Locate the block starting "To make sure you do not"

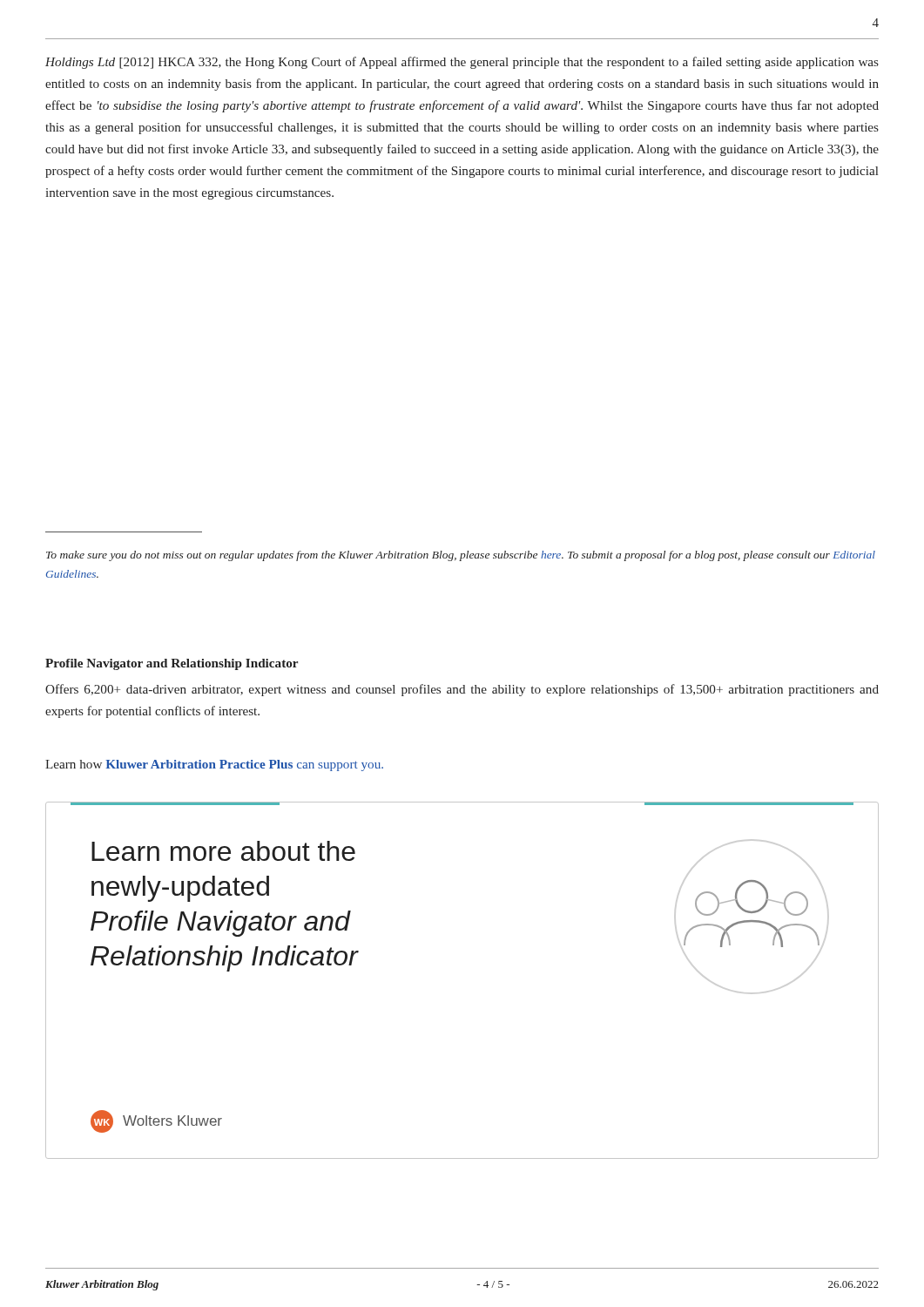[x=460, y=564]
